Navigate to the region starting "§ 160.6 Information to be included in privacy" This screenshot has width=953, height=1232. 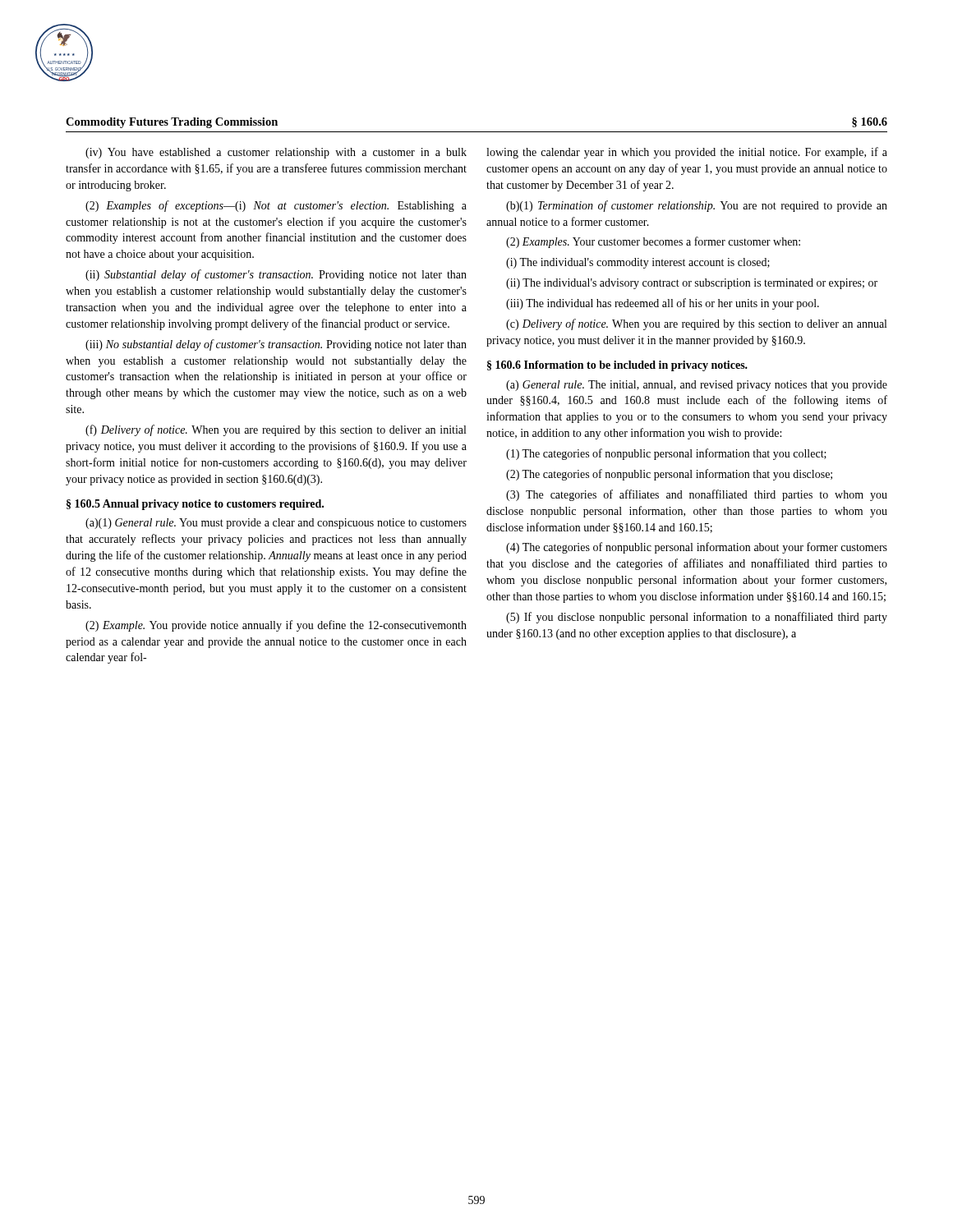[x=687, y=365]
